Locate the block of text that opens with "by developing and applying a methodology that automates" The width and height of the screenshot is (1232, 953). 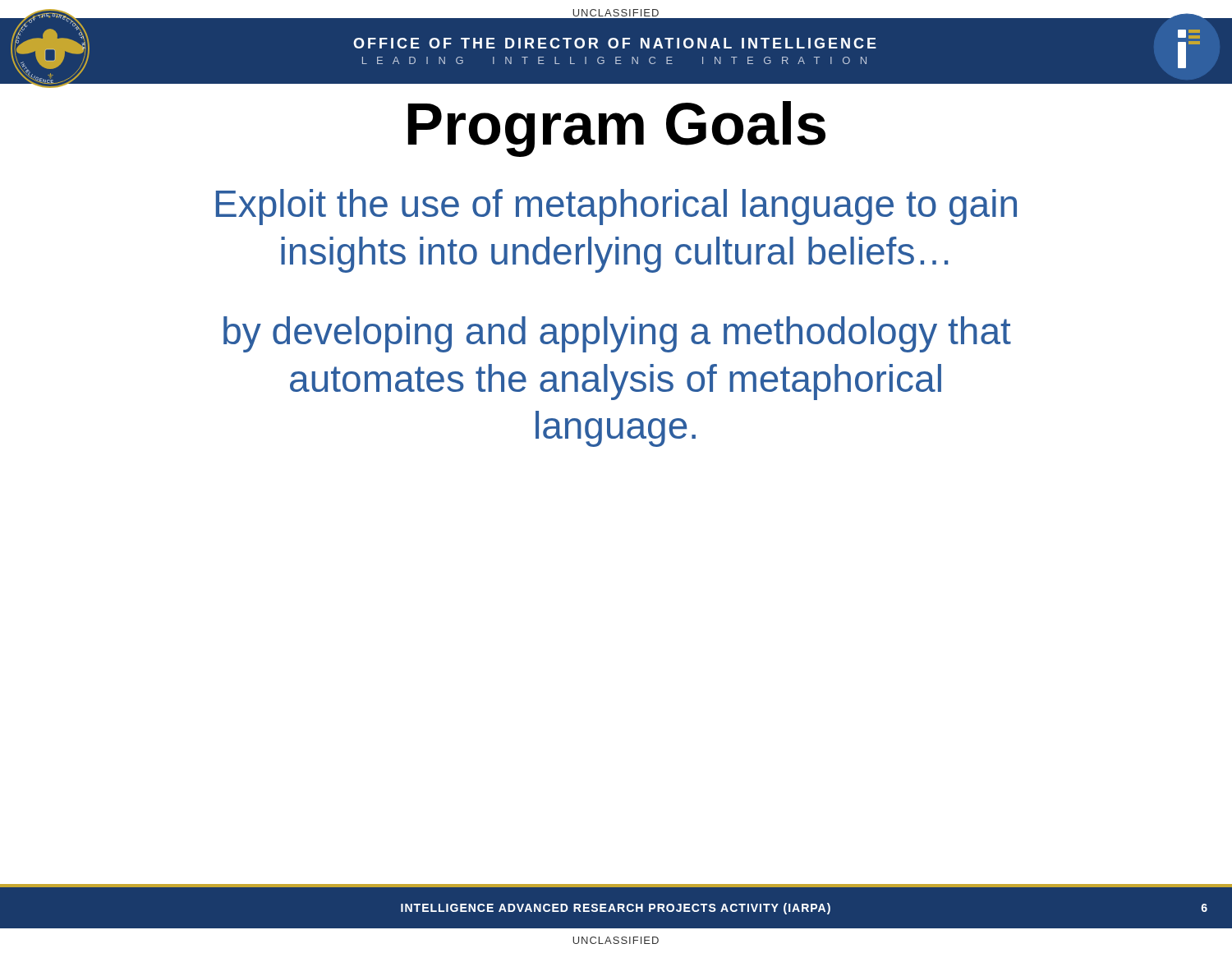tap(616, 378)
